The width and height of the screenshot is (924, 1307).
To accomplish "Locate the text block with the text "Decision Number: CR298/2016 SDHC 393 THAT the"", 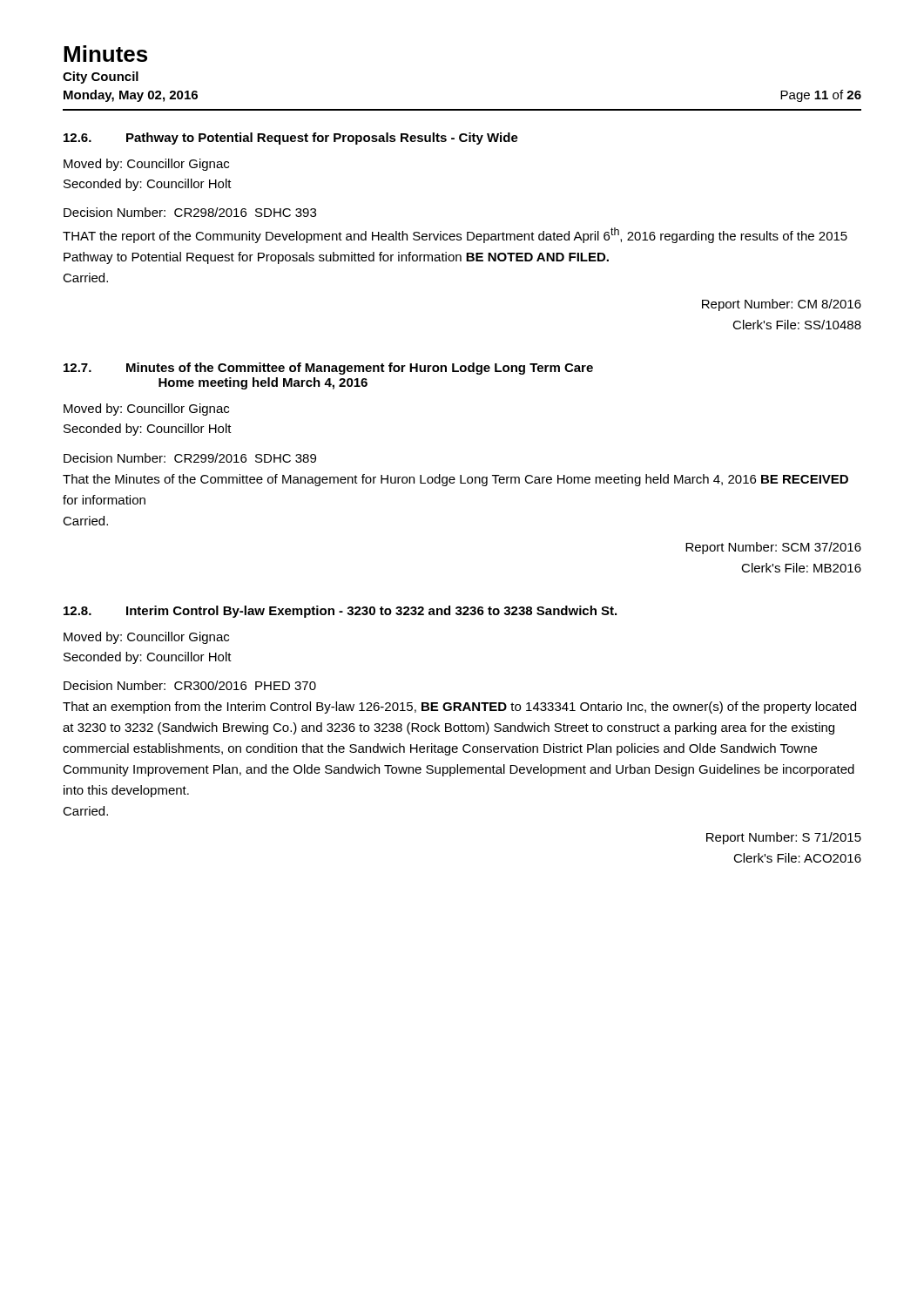I will coord(455,245).
